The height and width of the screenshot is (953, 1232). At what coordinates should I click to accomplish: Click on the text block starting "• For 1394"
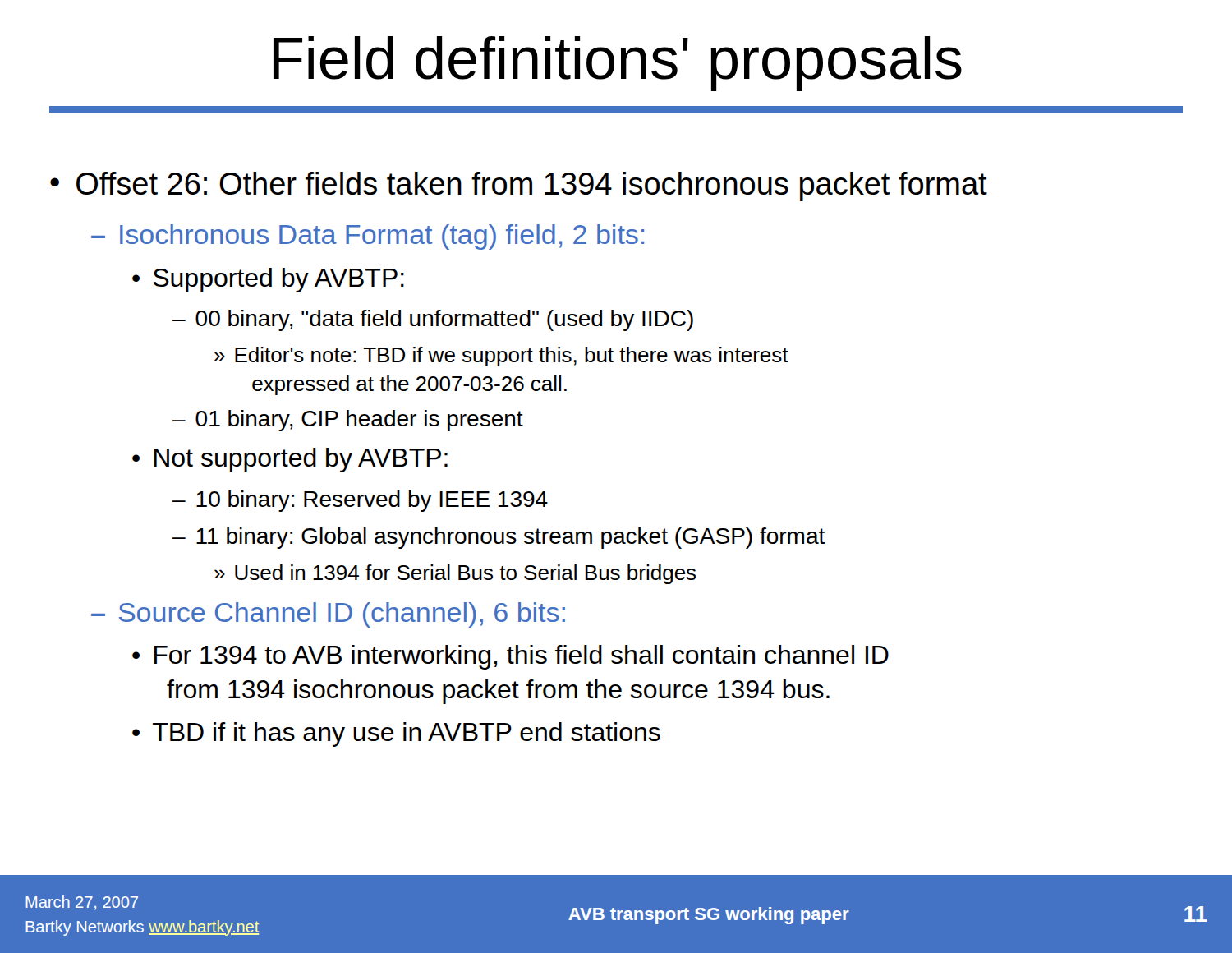[x=510, y=673]
